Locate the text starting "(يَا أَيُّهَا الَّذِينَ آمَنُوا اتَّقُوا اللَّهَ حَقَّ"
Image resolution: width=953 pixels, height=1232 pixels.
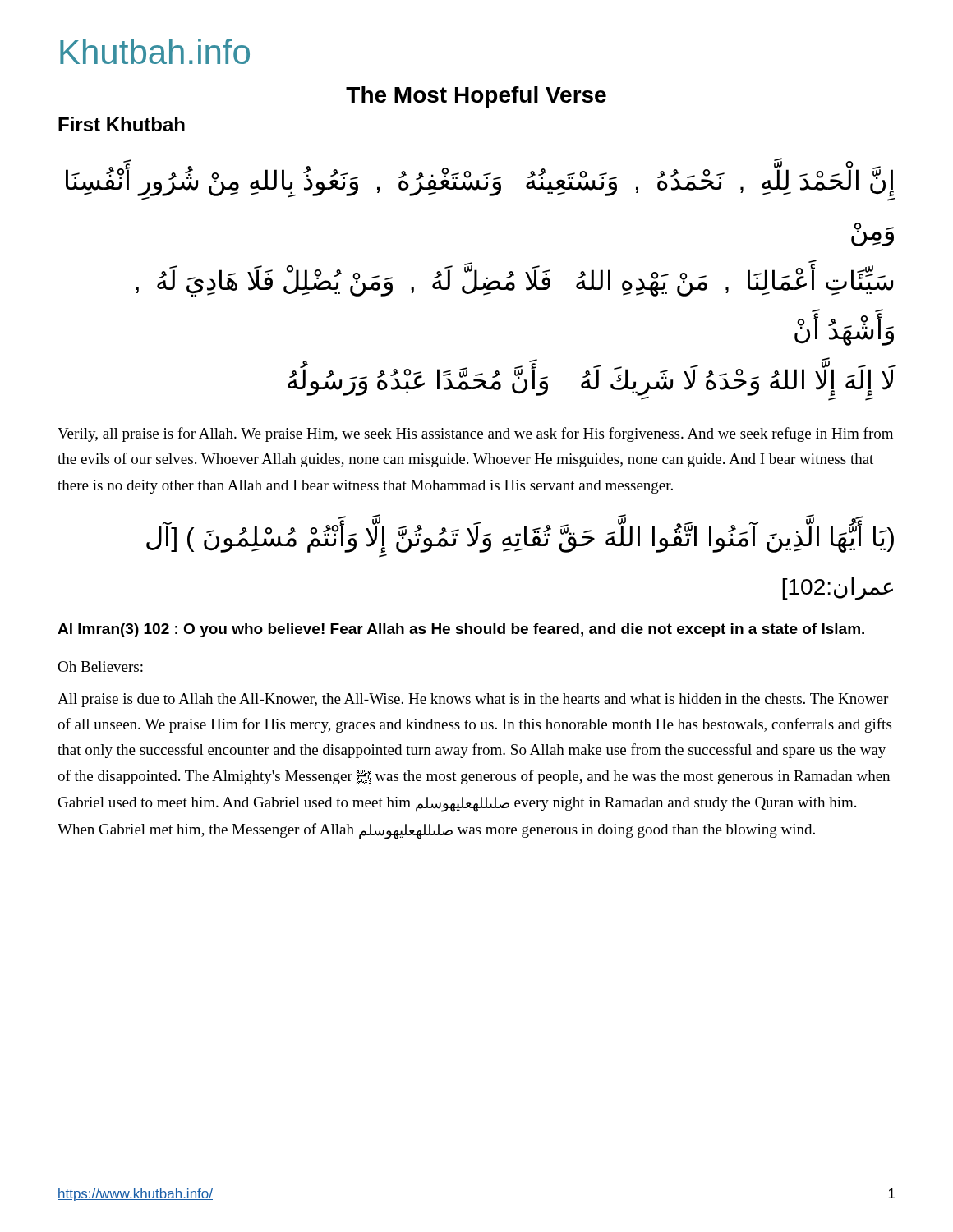tap(476, 560)
